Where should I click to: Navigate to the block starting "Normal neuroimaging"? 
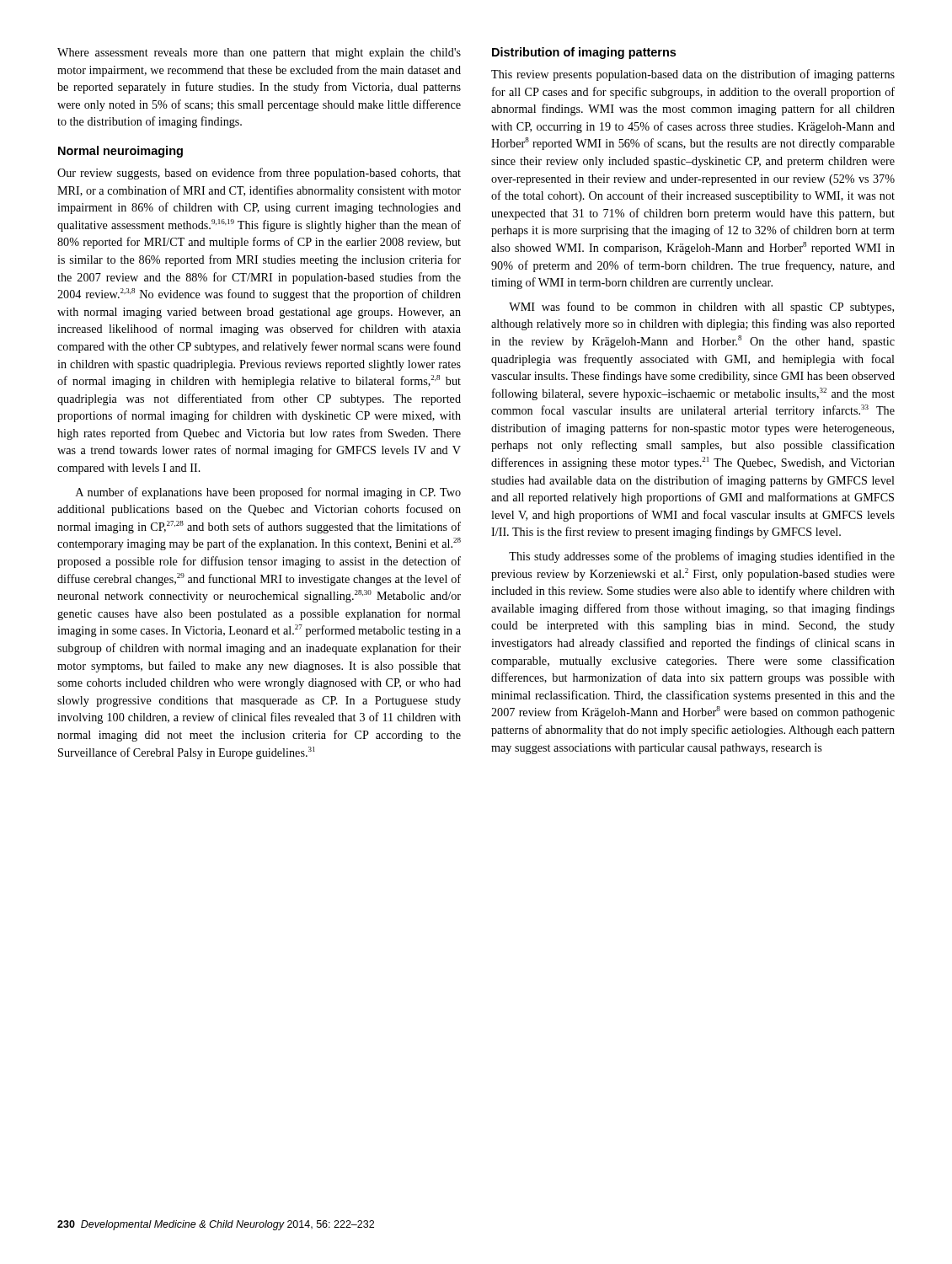coord(120,151)
